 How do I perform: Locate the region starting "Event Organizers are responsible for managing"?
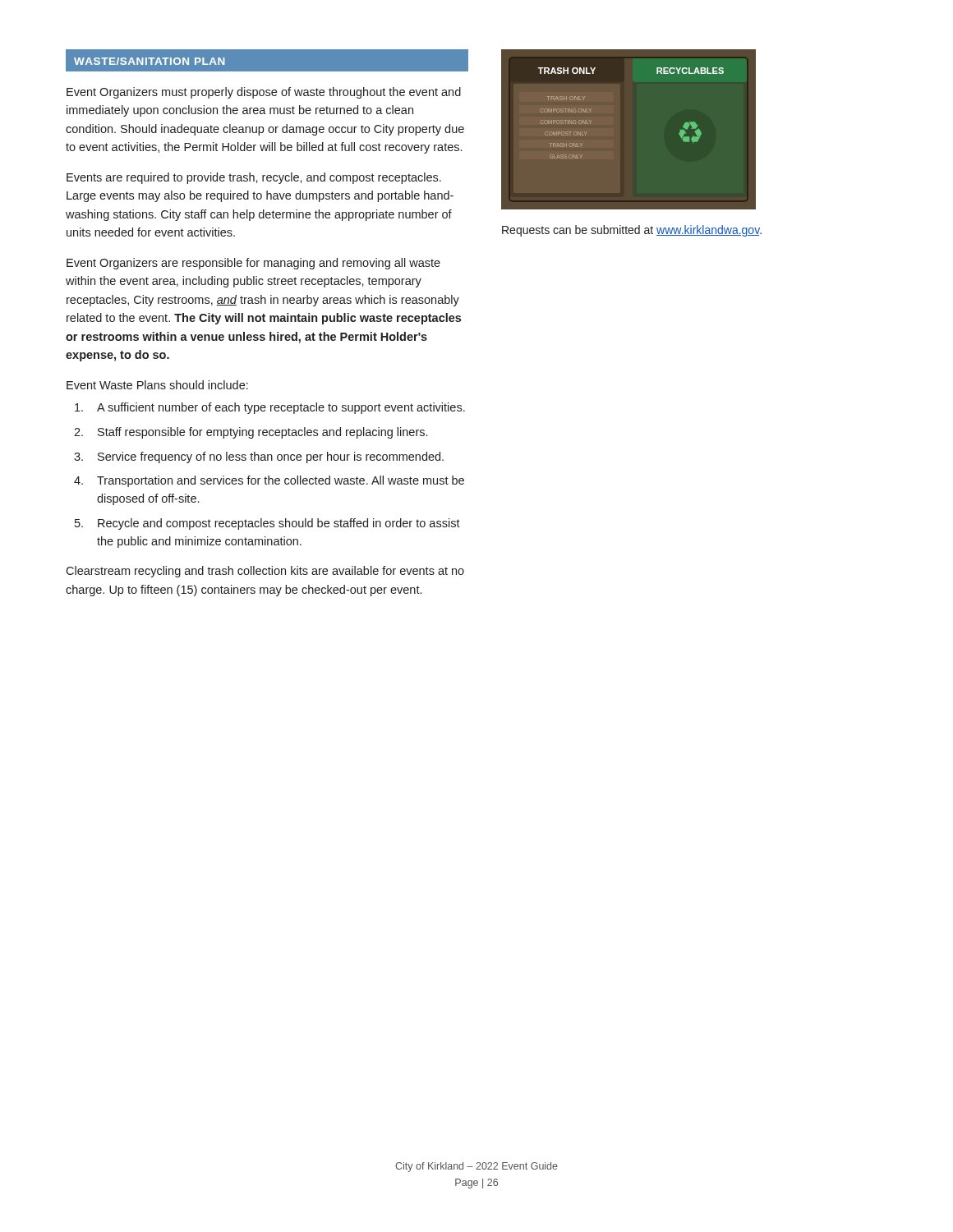coord(264,309)
